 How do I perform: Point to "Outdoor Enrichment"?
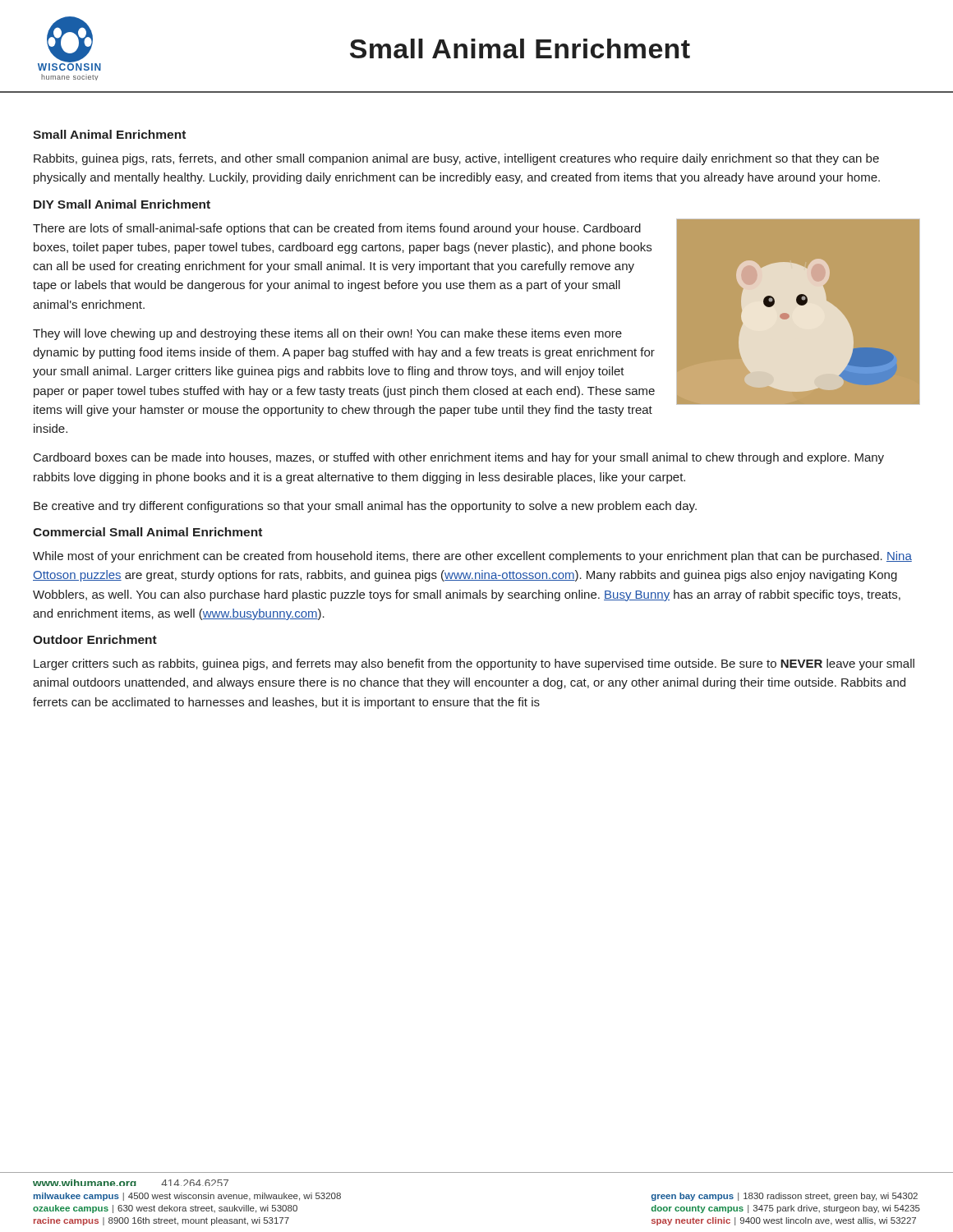(95, 639)
